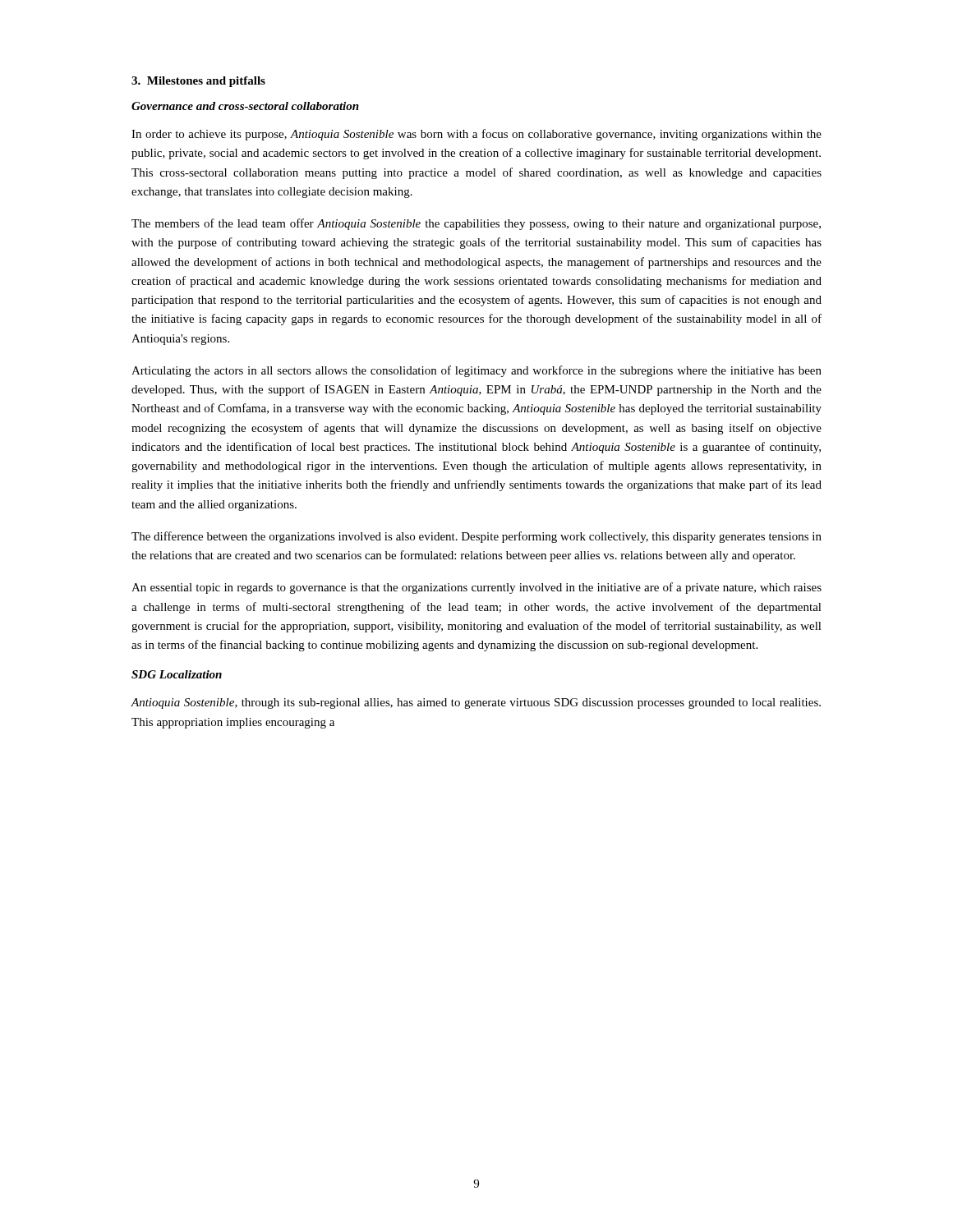953x1232 pixels.
Task: Find the section header that says "Governance and cross-sectoral collaboration"
Action: (x=245, y=106)
